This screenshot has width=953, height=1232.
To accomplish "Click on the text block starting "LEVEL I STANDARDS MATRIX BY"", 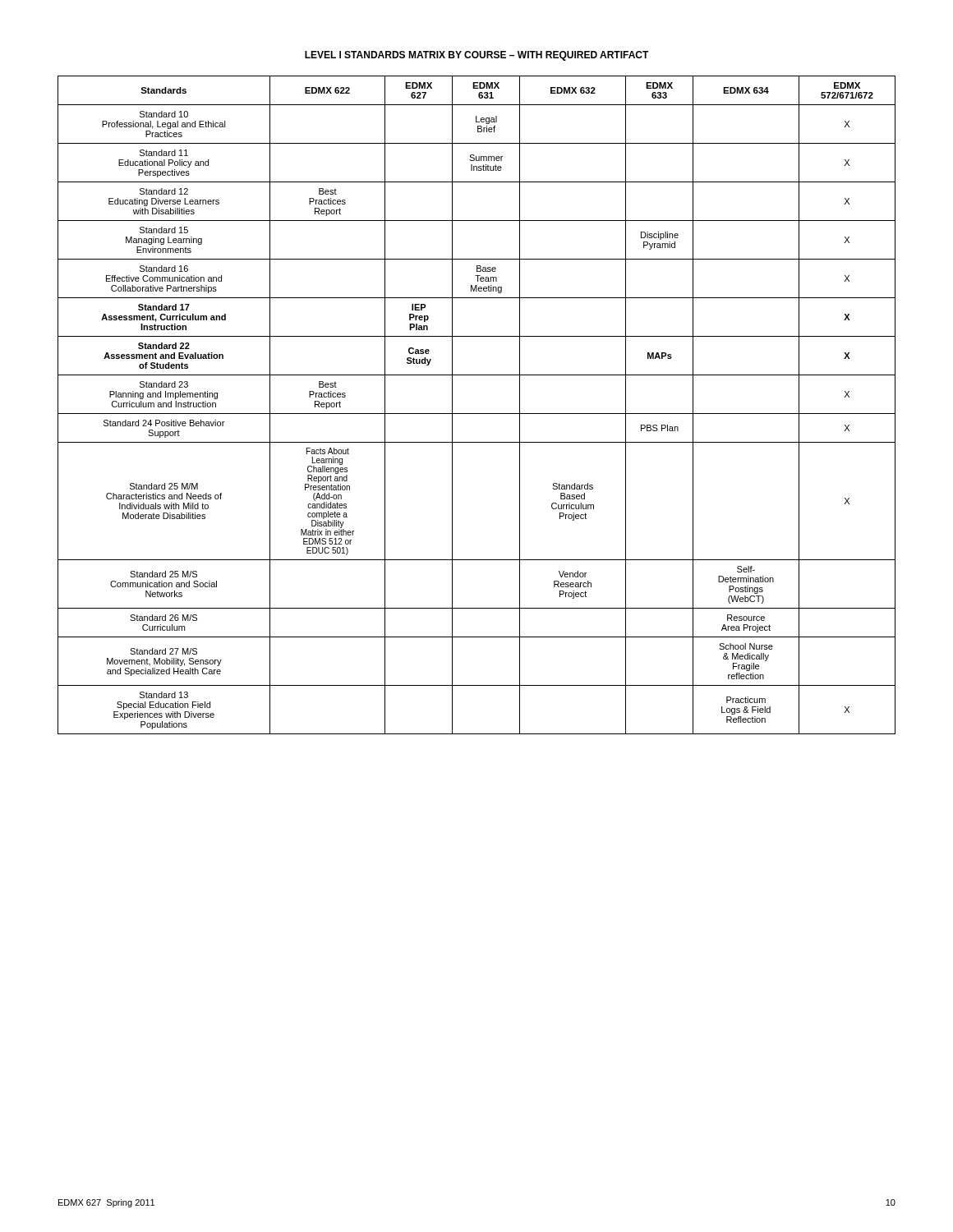I will [476, 55].
